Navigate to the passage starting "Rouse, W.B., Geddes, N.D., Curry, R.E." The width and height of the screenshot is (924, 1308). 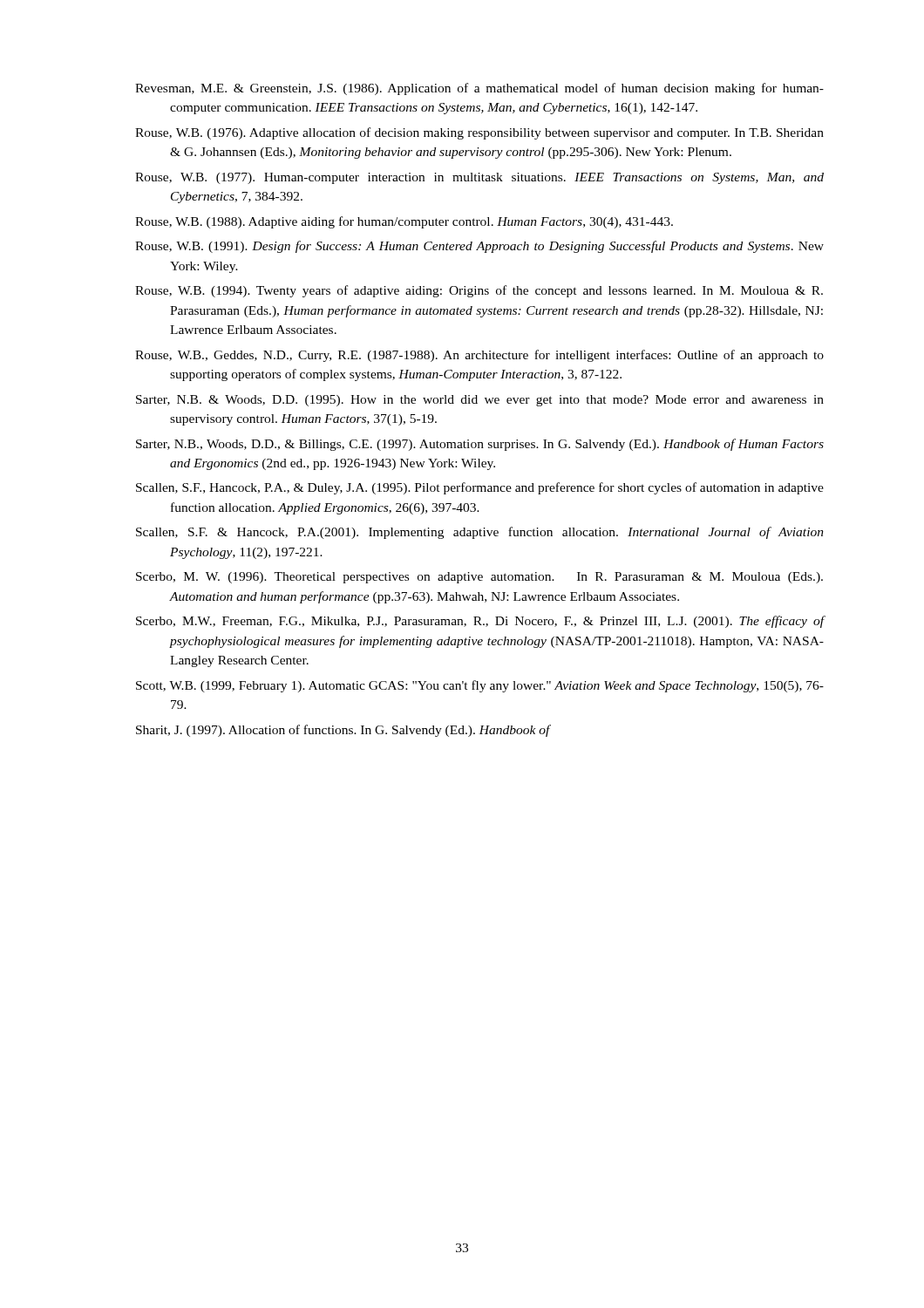(479, 364)
